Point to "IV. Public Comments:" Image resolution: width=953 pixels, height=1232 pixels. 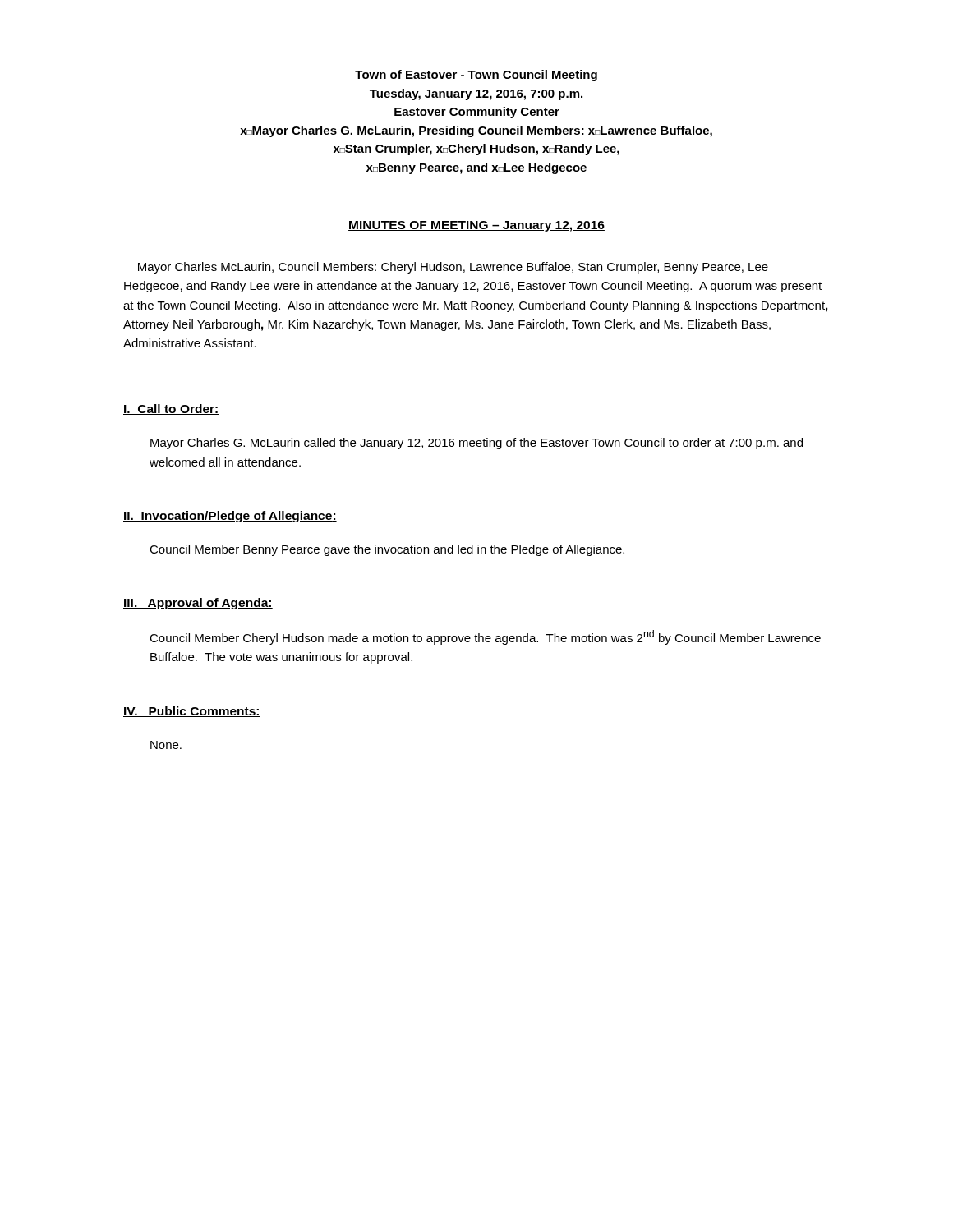tap(192, 710)
